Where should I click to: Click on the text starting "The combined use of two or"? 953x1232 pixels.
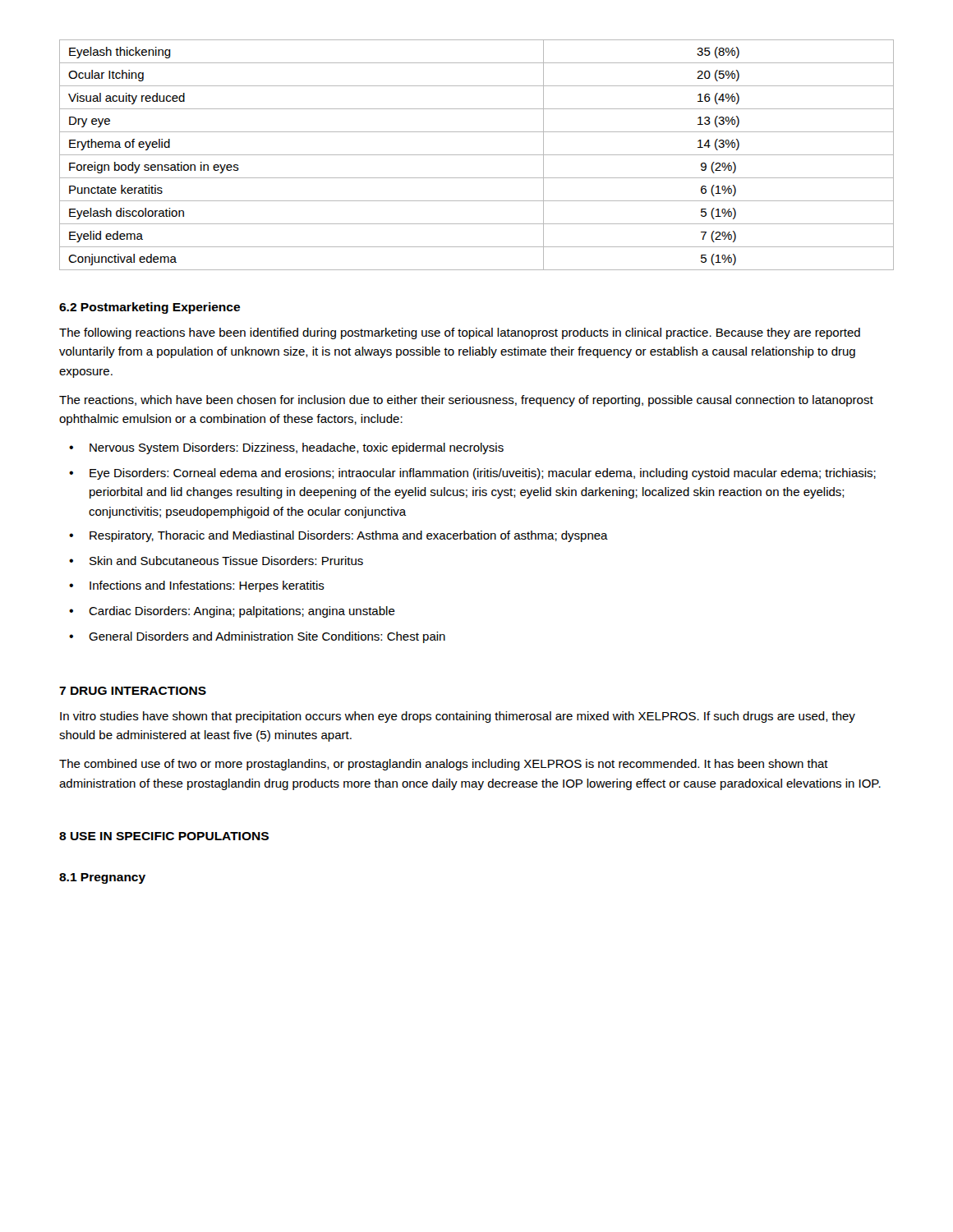pyautogui.click(x=470, y=773)
